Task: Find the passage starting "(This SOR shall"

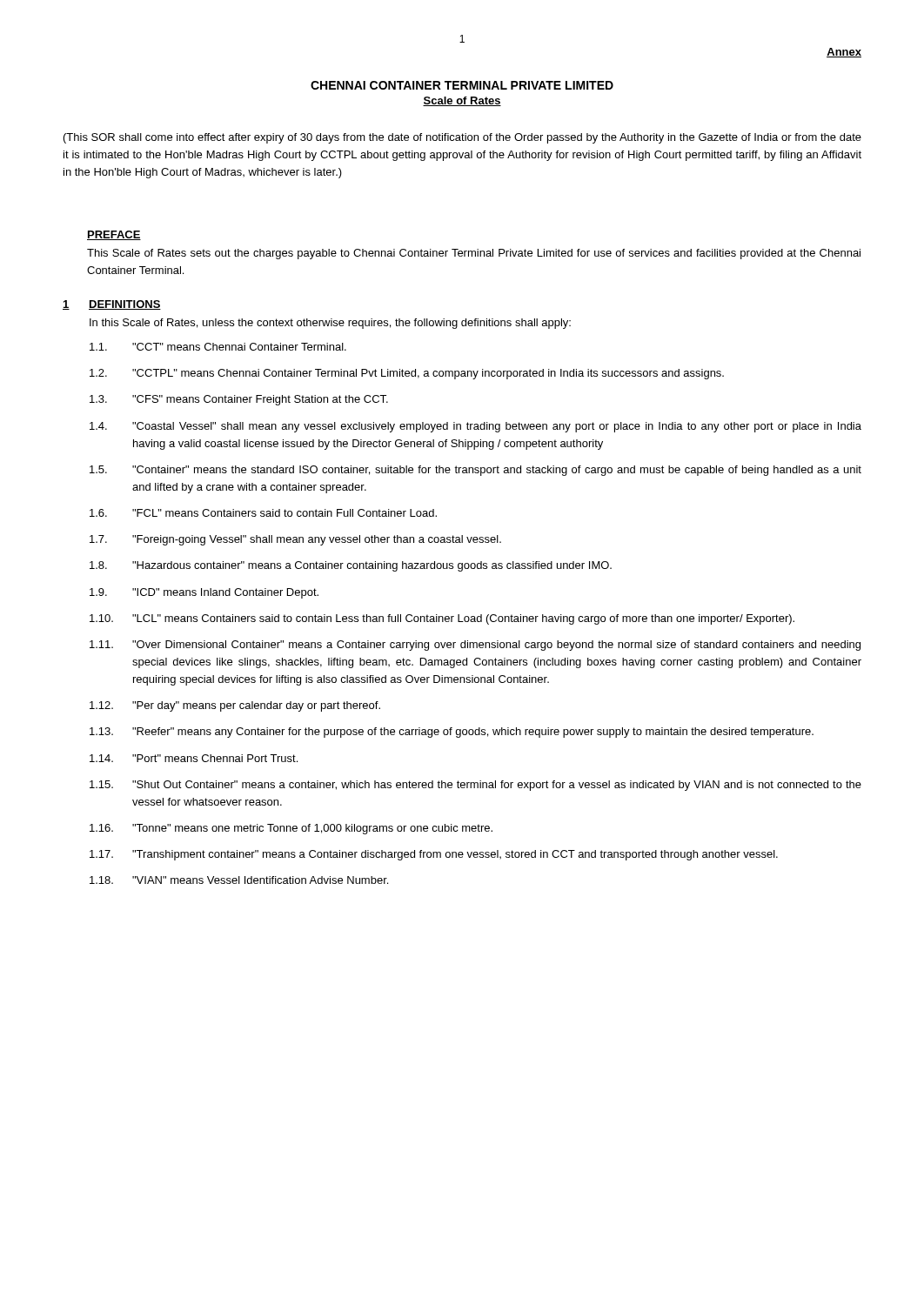Action: tap(462, 155)
